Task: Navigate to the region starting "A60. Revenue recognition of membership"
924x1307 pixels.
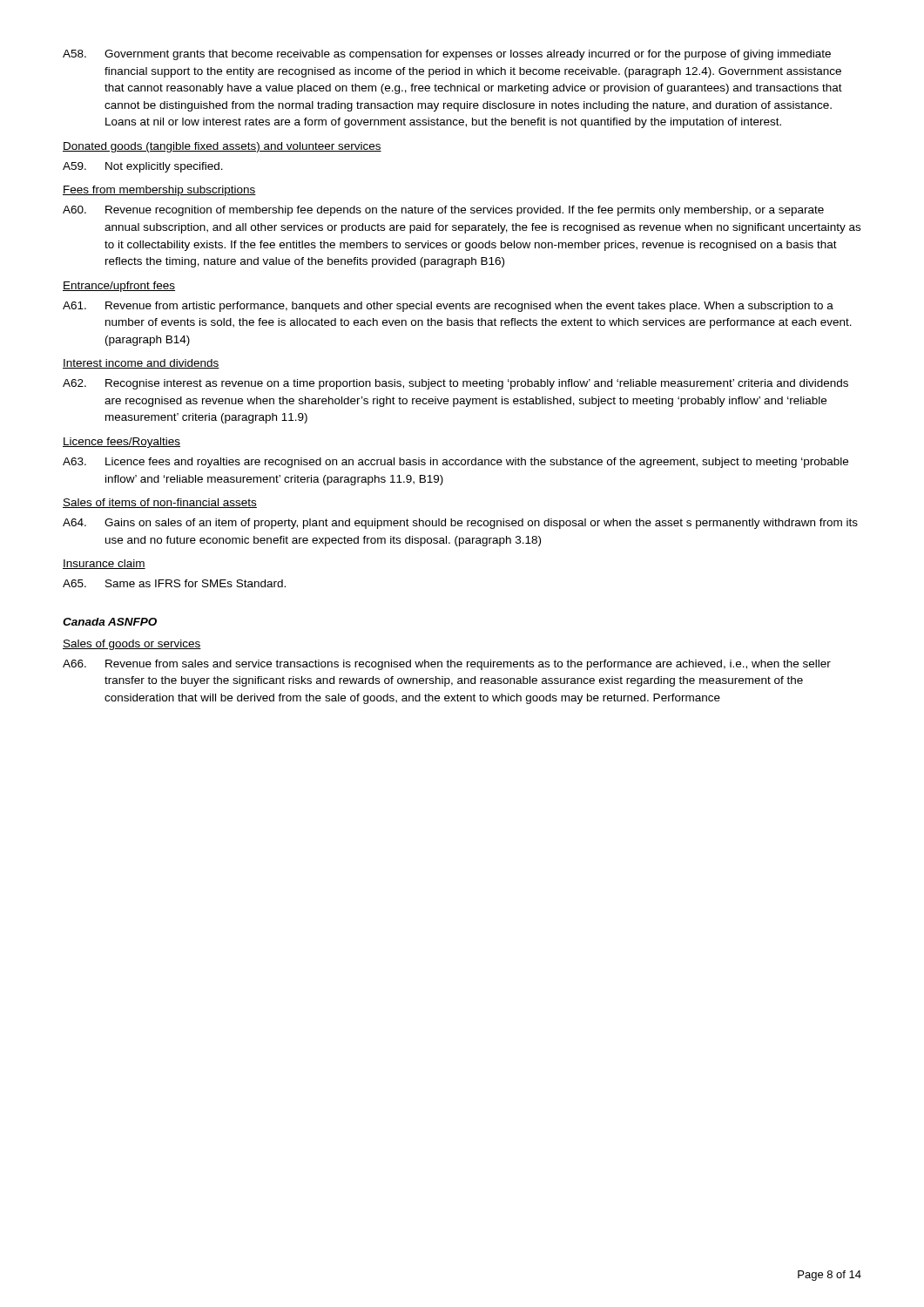Action: point(462,236)
